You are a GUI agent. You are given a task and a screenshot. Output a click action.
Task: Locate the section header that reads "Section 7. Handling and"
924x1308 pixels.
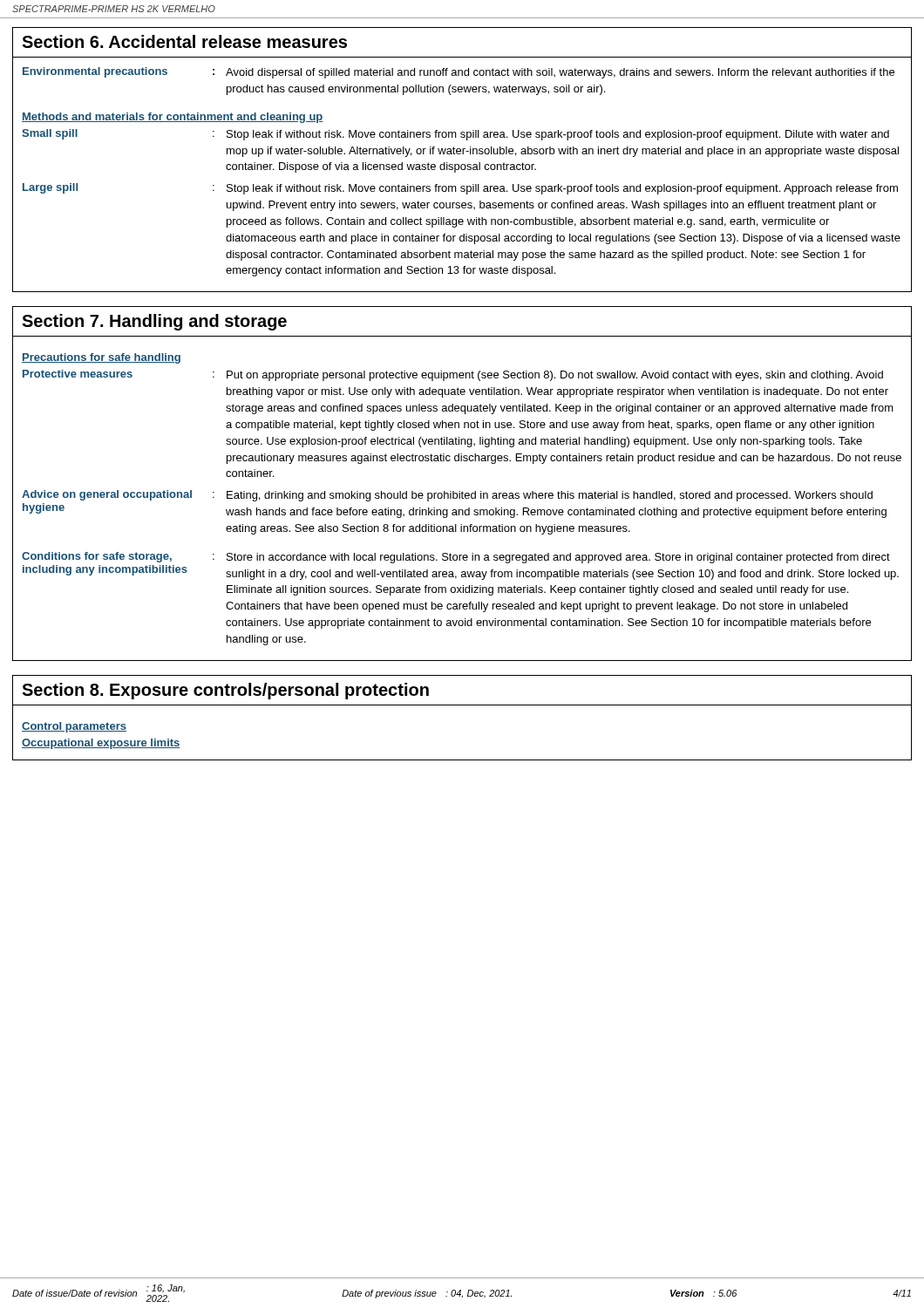tap(154, 321)
